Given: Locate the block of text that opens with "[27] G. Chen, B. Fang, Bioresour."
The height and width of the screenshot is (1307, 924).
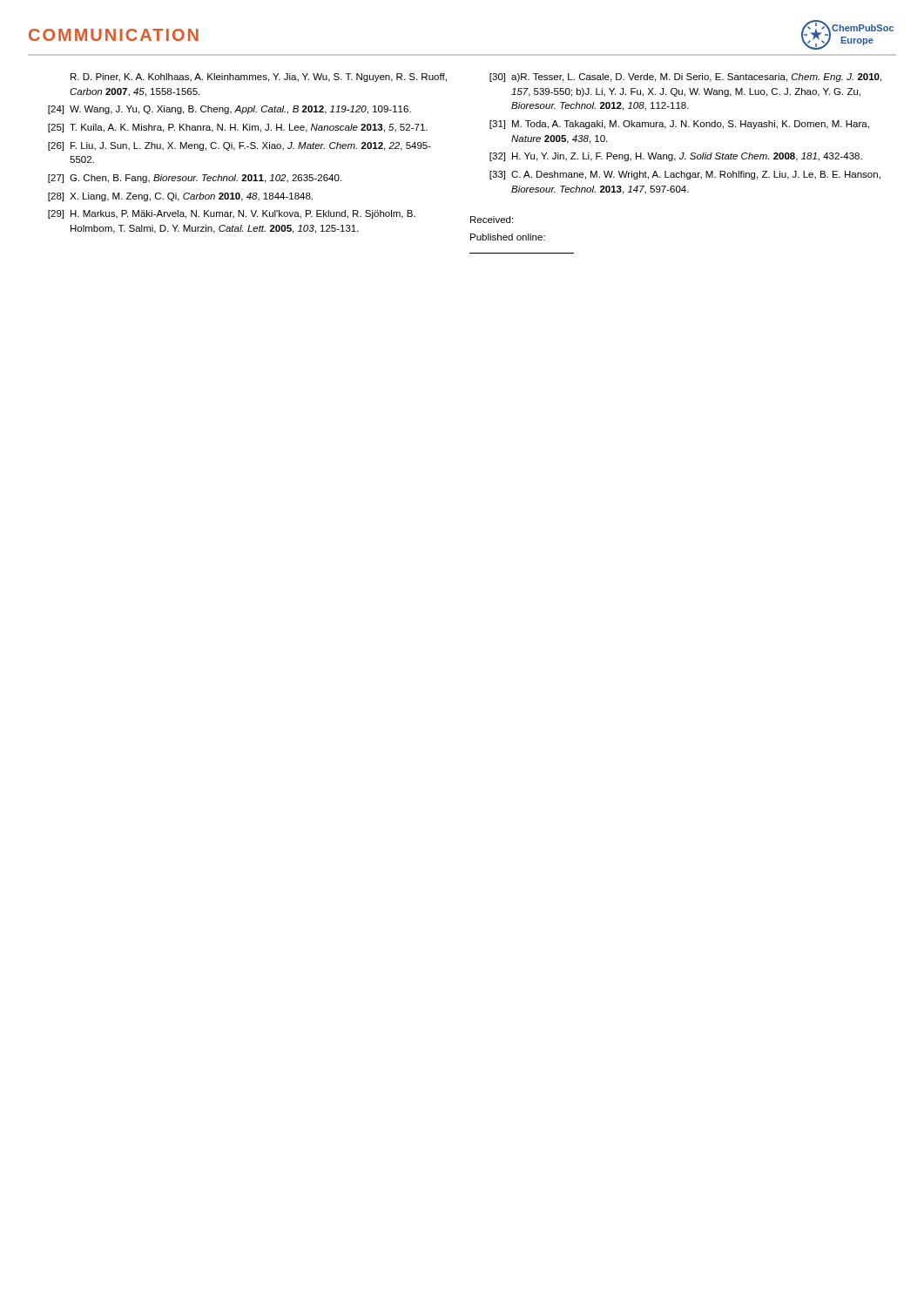Looking at the screenshot, I should pyautogui.click(x=241, y=178).
